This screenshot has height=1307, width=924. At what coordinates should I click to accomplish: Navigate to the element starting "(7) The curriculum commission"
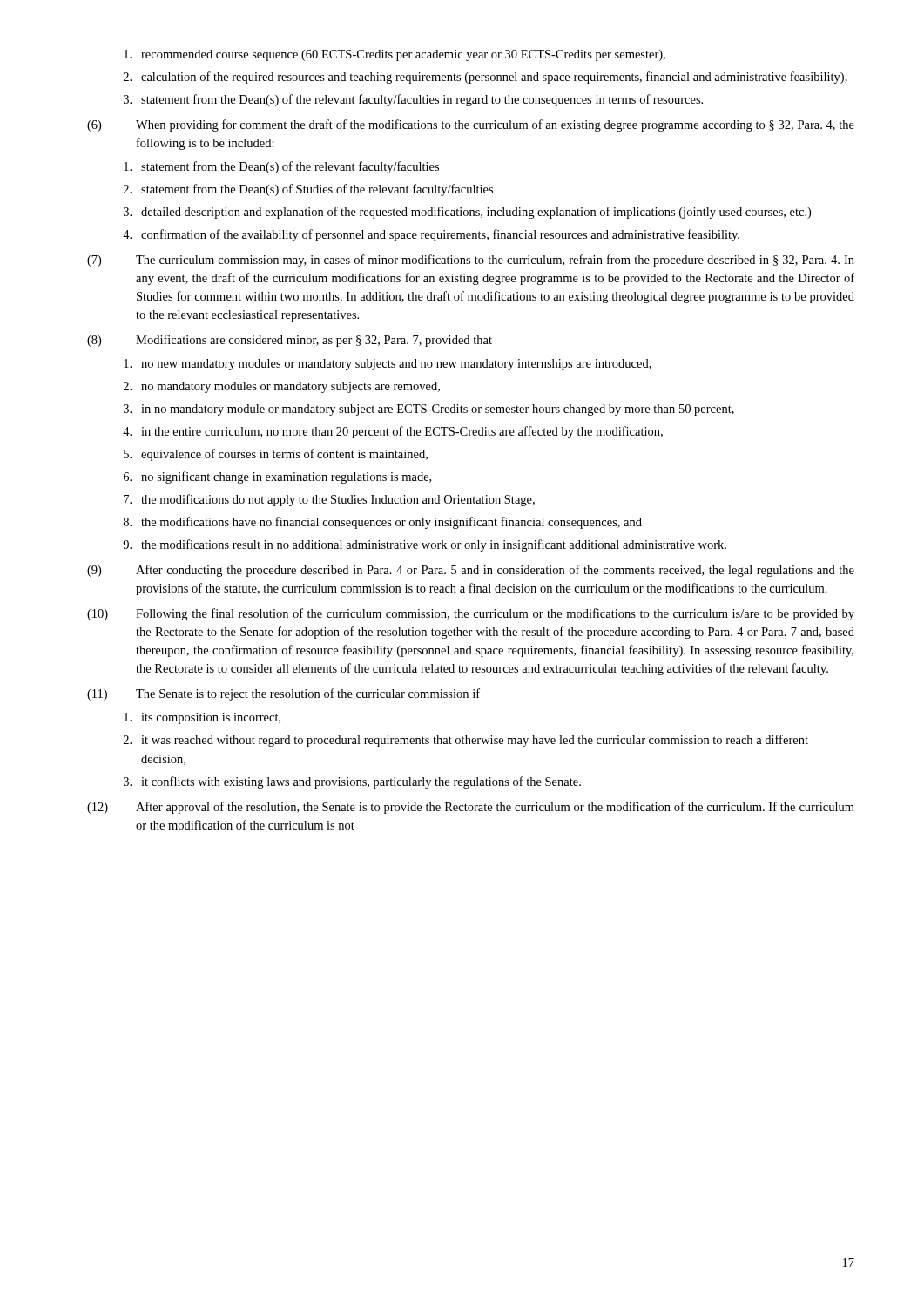tap(471, 288)
